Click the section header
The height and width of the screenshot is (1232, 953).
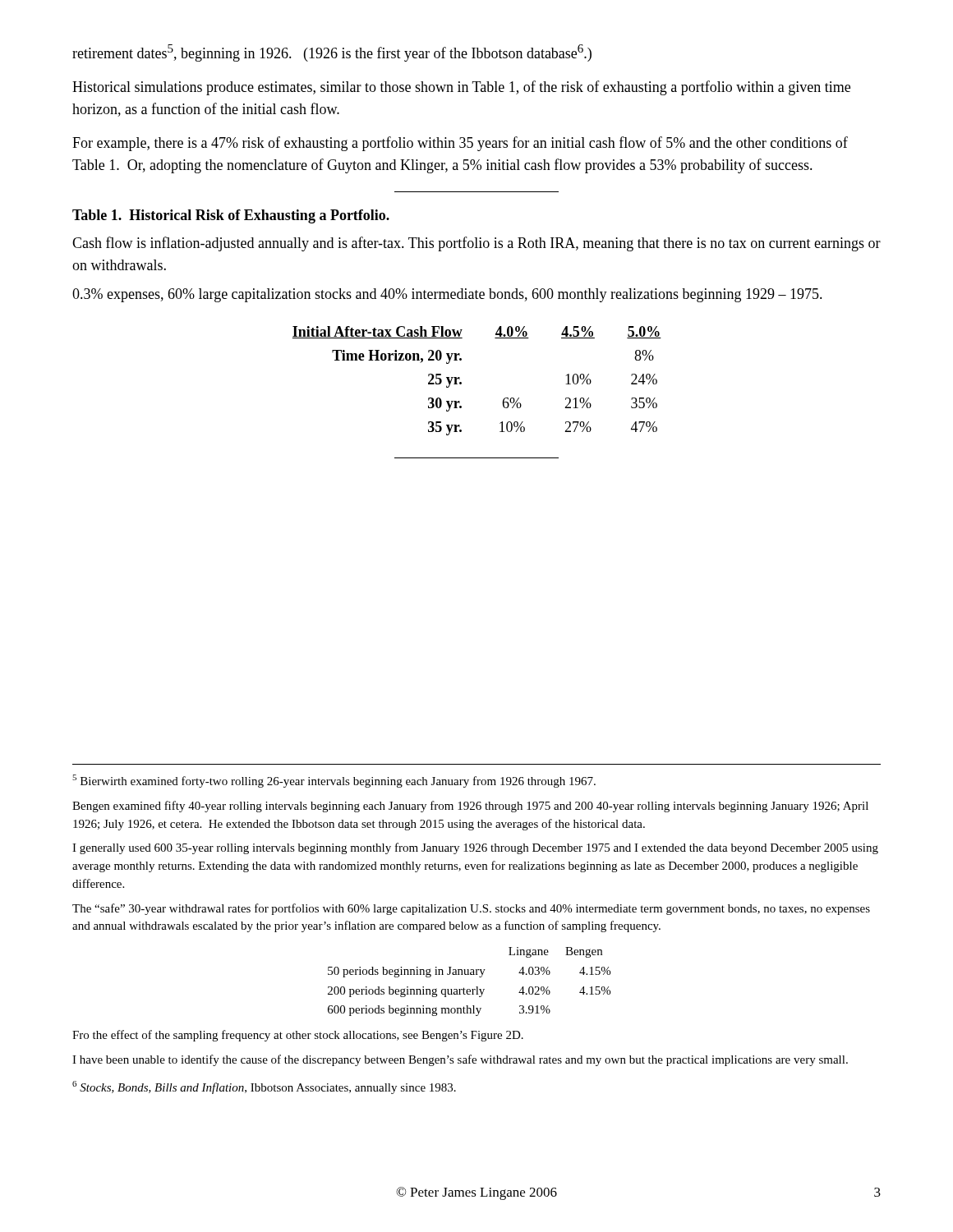point(231,215)
